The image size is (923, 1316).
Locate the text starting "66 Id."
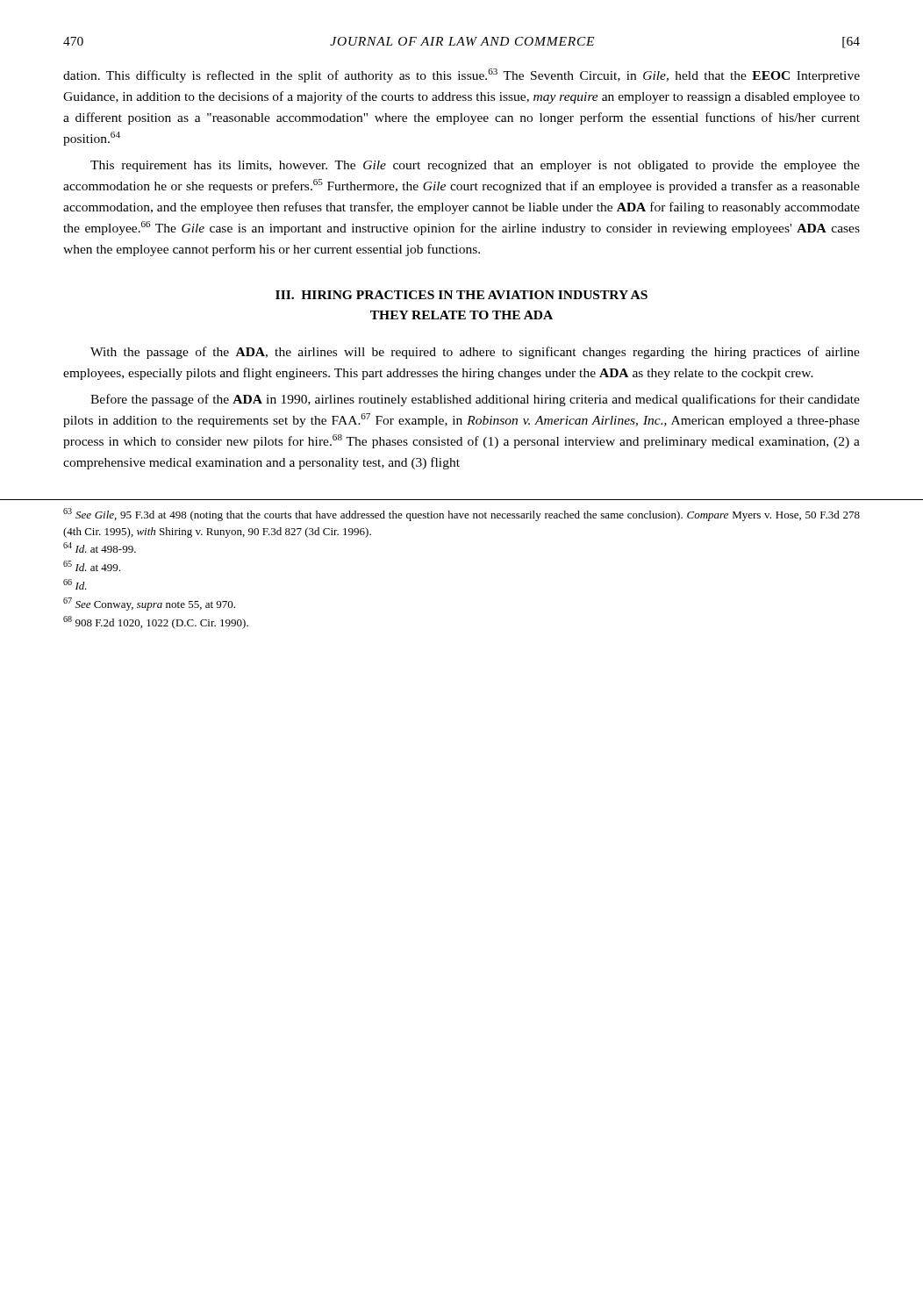75,585
